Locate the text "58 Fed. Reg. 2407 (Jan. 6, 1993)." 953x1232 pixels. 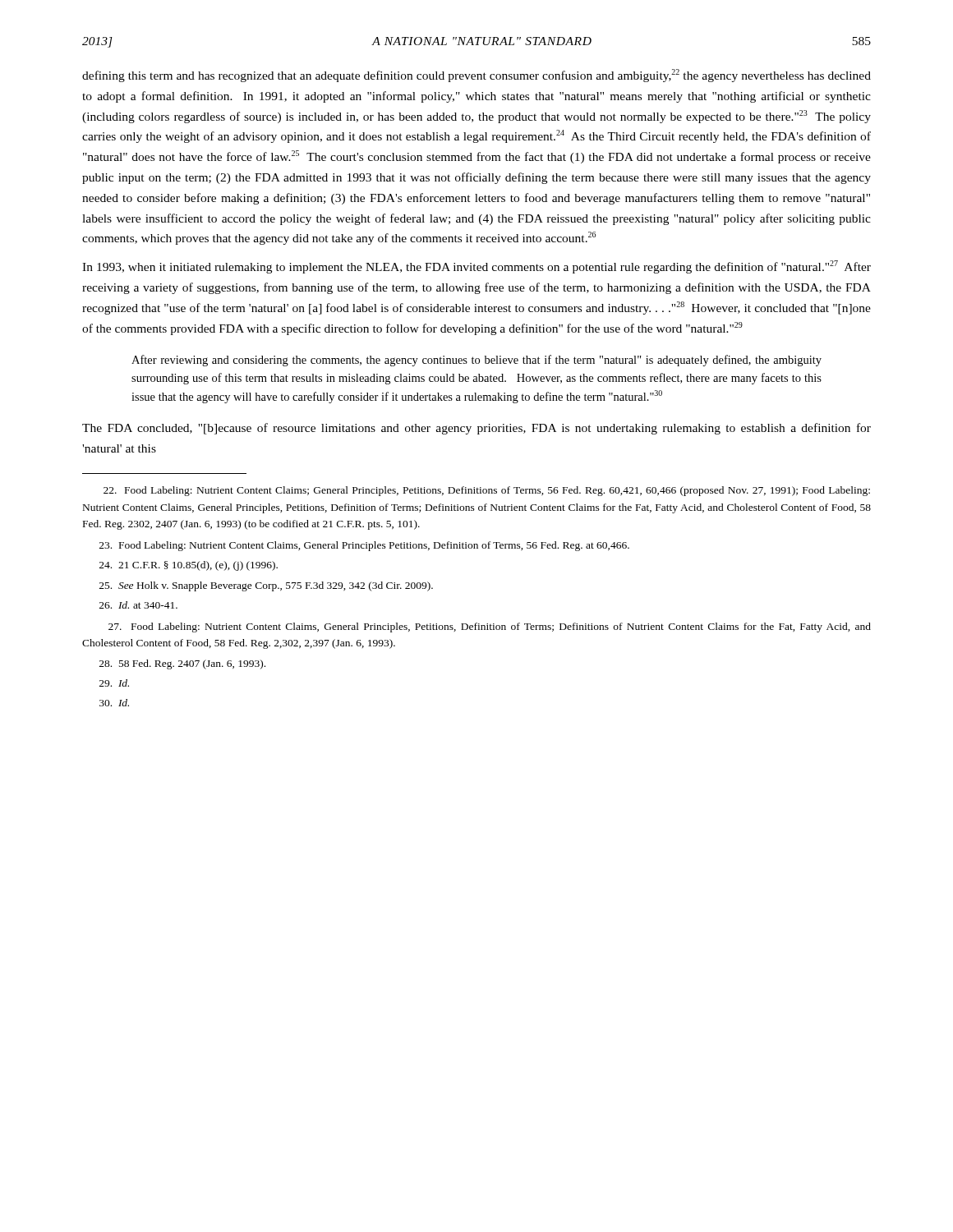point(174,663)
